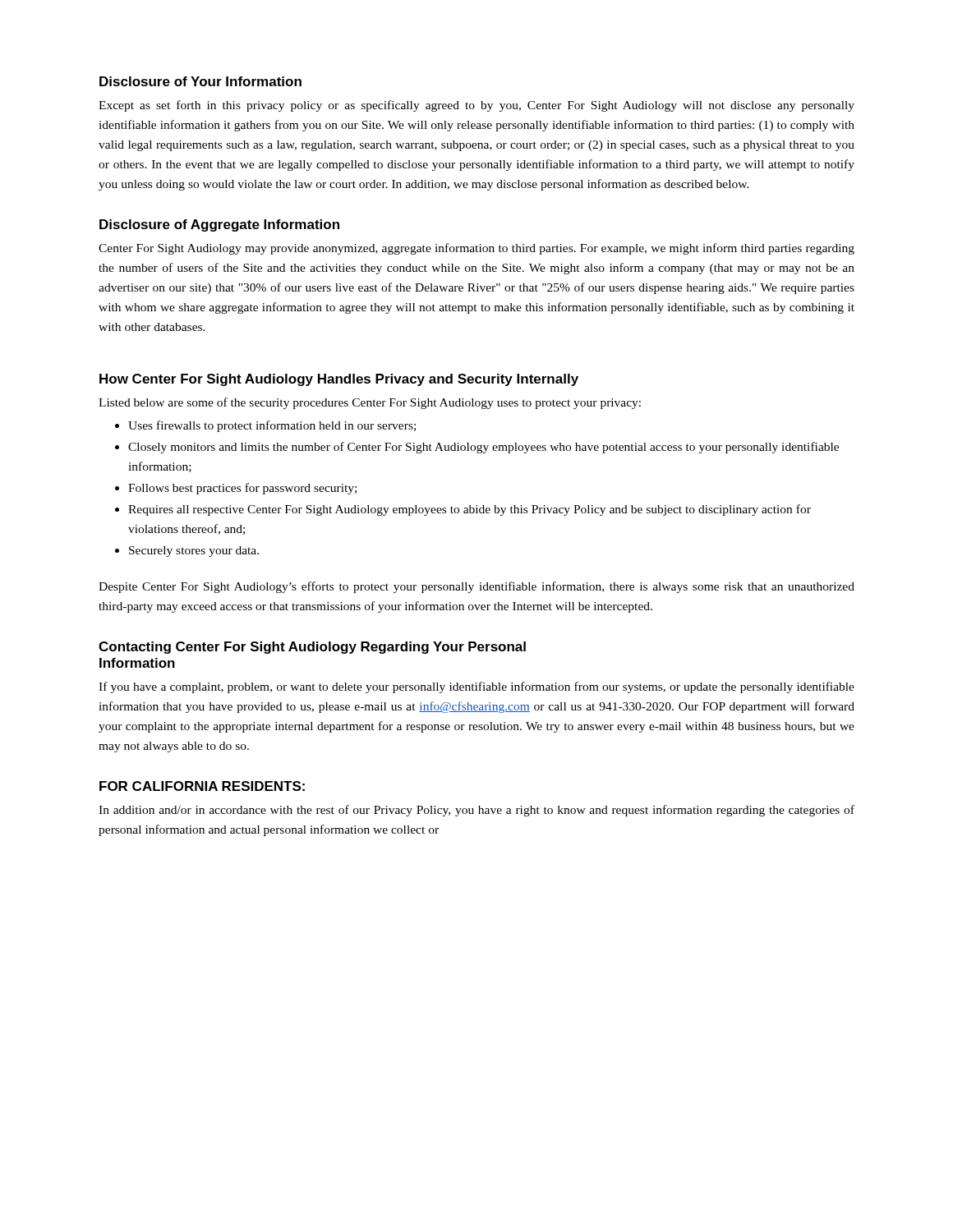Click on the section header that reads "Disclosure of Aggregate Information"
This screenshot has width=953, height=1232.
click(x=219, y=225)
